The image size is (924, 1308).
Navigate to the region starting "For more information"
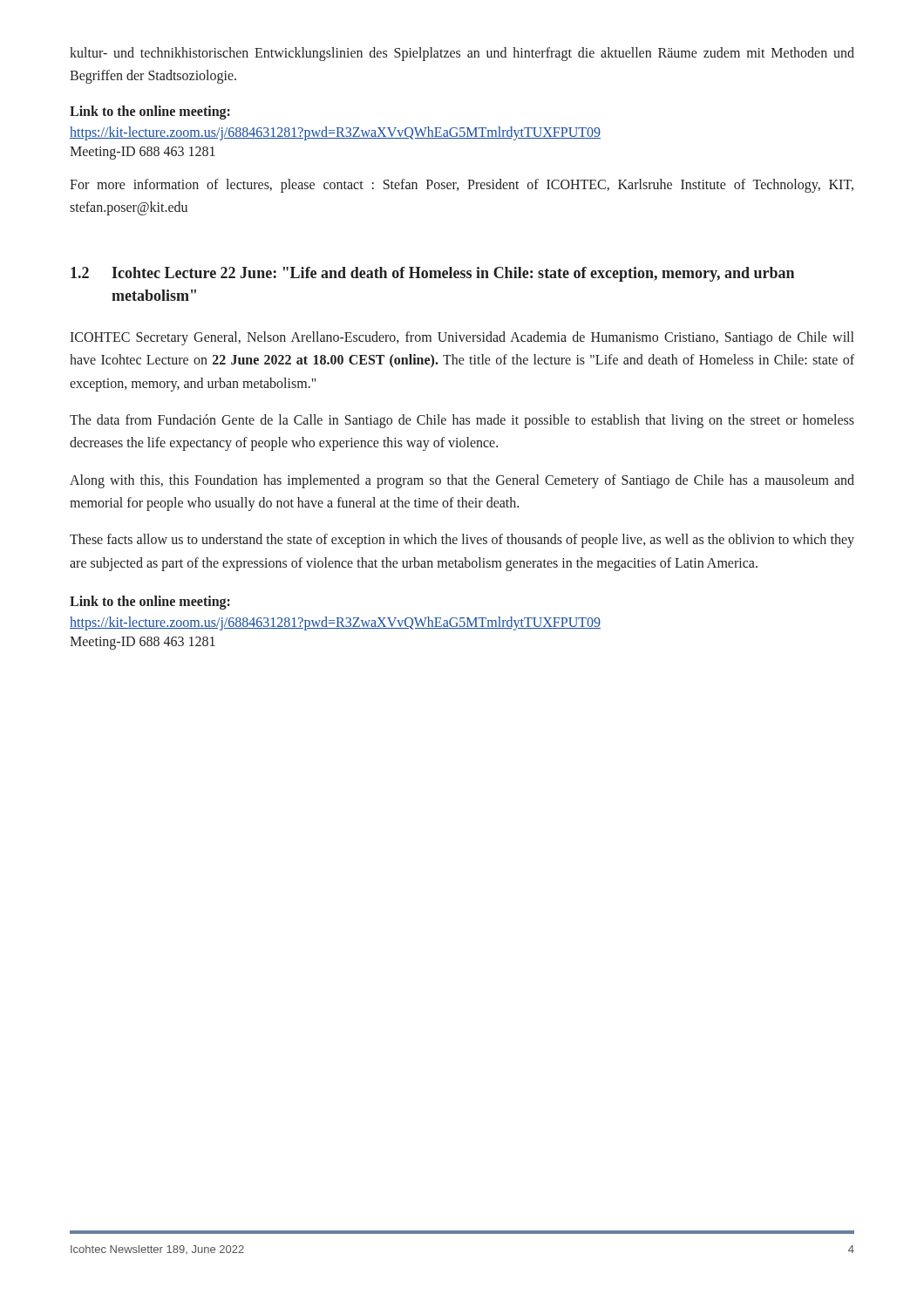(x=462, y=196)
